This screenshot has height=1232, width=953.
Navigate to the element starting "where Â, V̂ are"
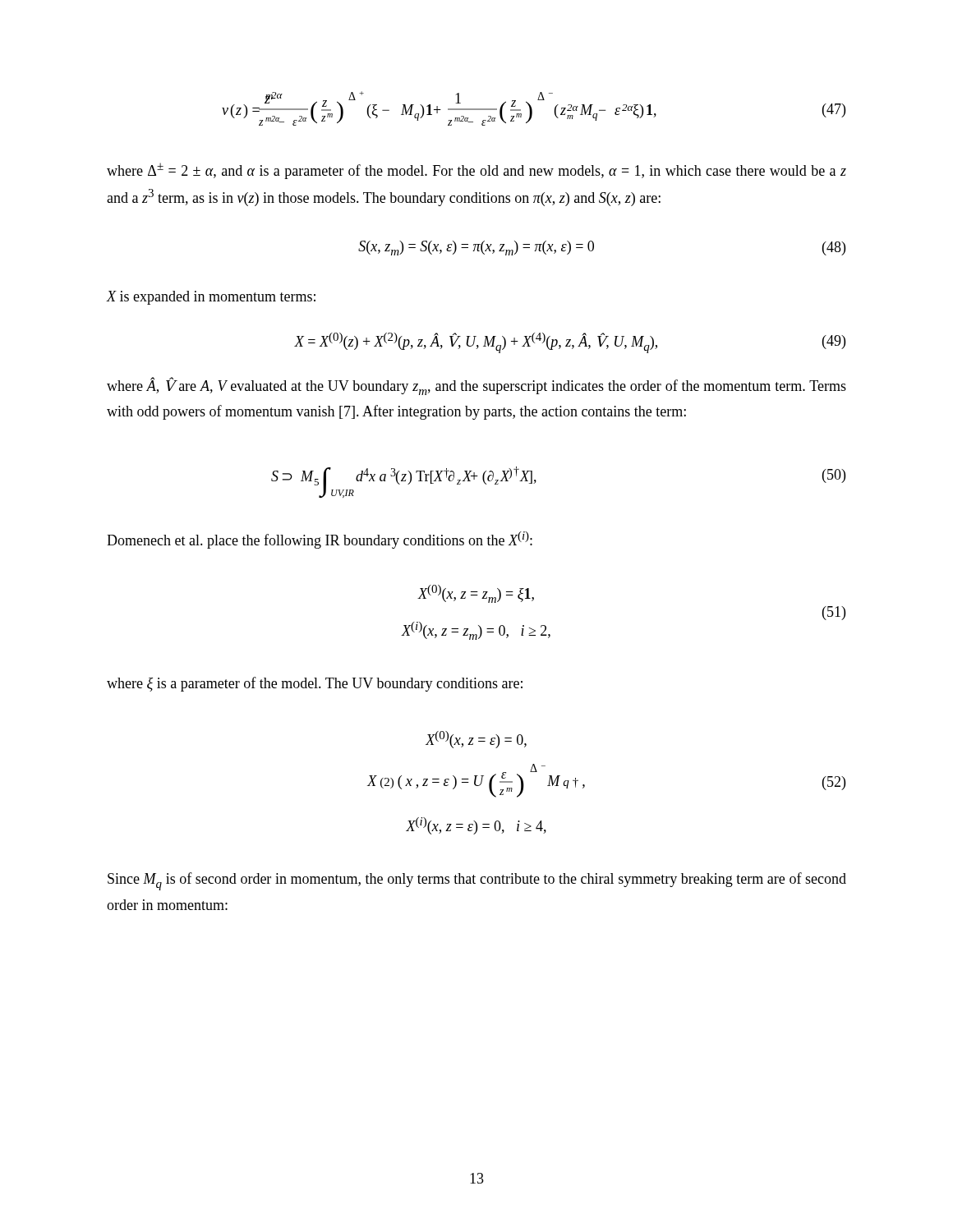[476, 399]
